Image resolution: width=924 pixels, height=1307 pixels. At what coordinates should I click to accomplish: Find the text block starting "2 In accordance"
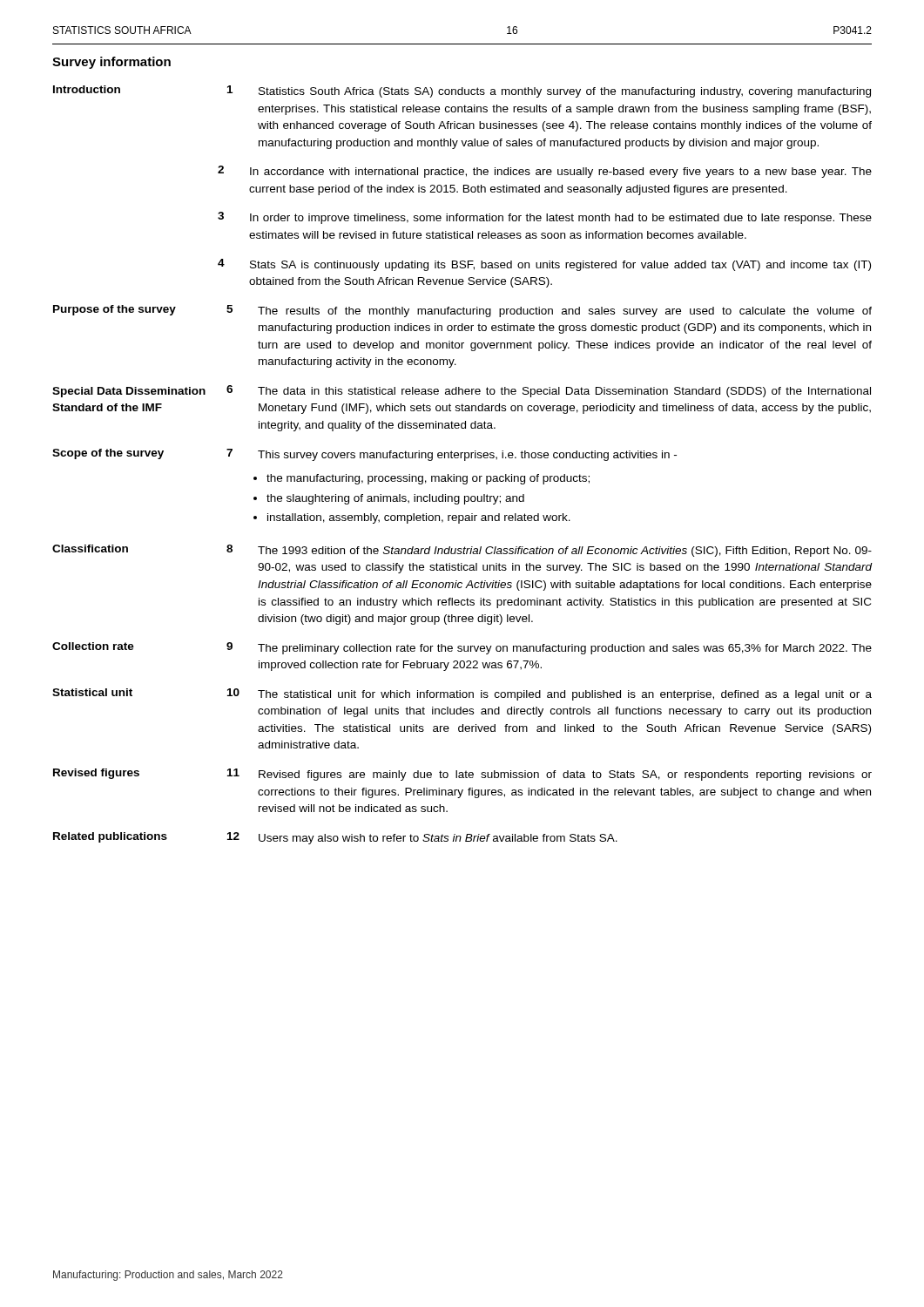click(x=462, y=180)
